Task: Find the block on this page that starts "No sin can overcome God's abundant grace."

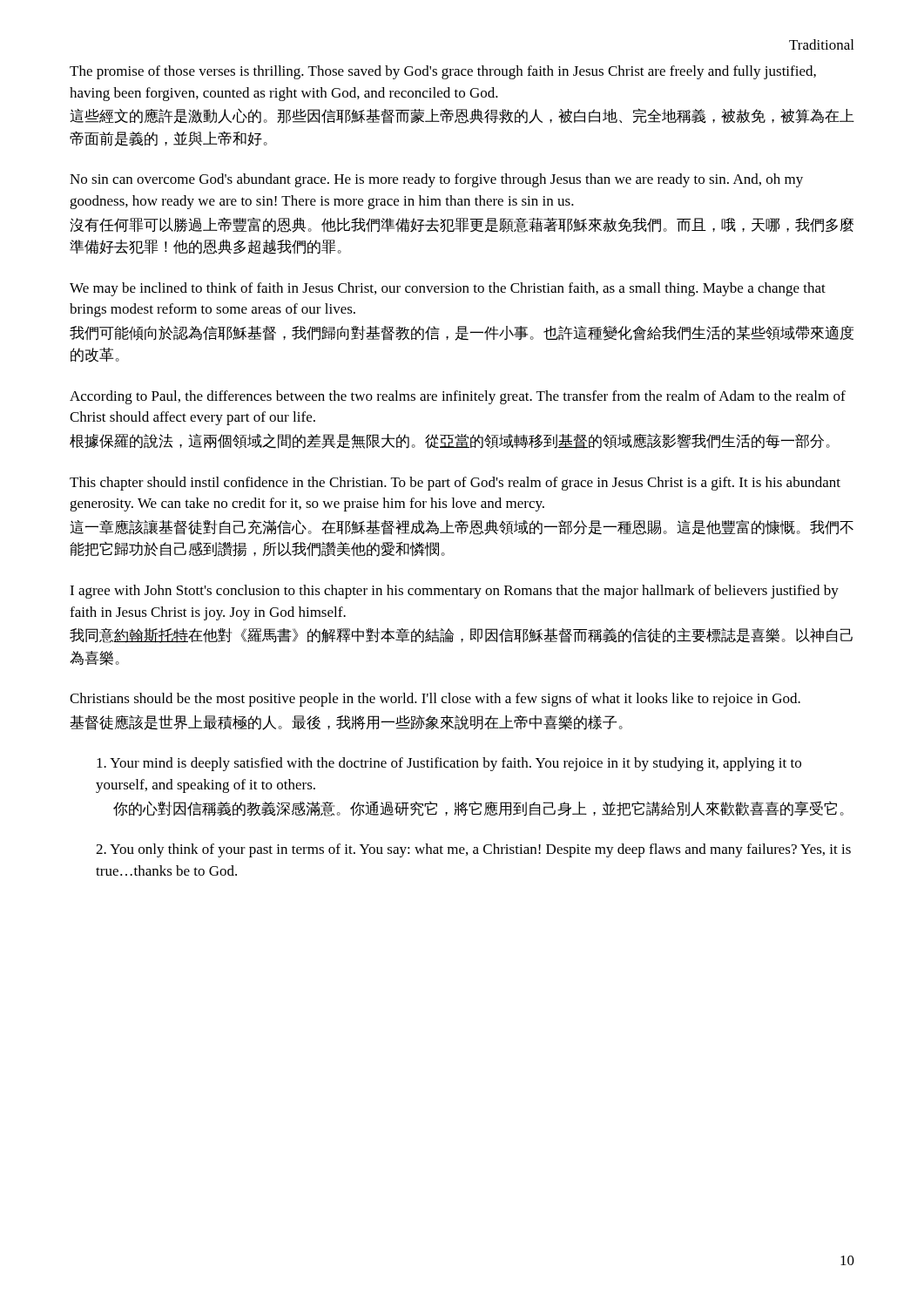Action: click(462, 214)
